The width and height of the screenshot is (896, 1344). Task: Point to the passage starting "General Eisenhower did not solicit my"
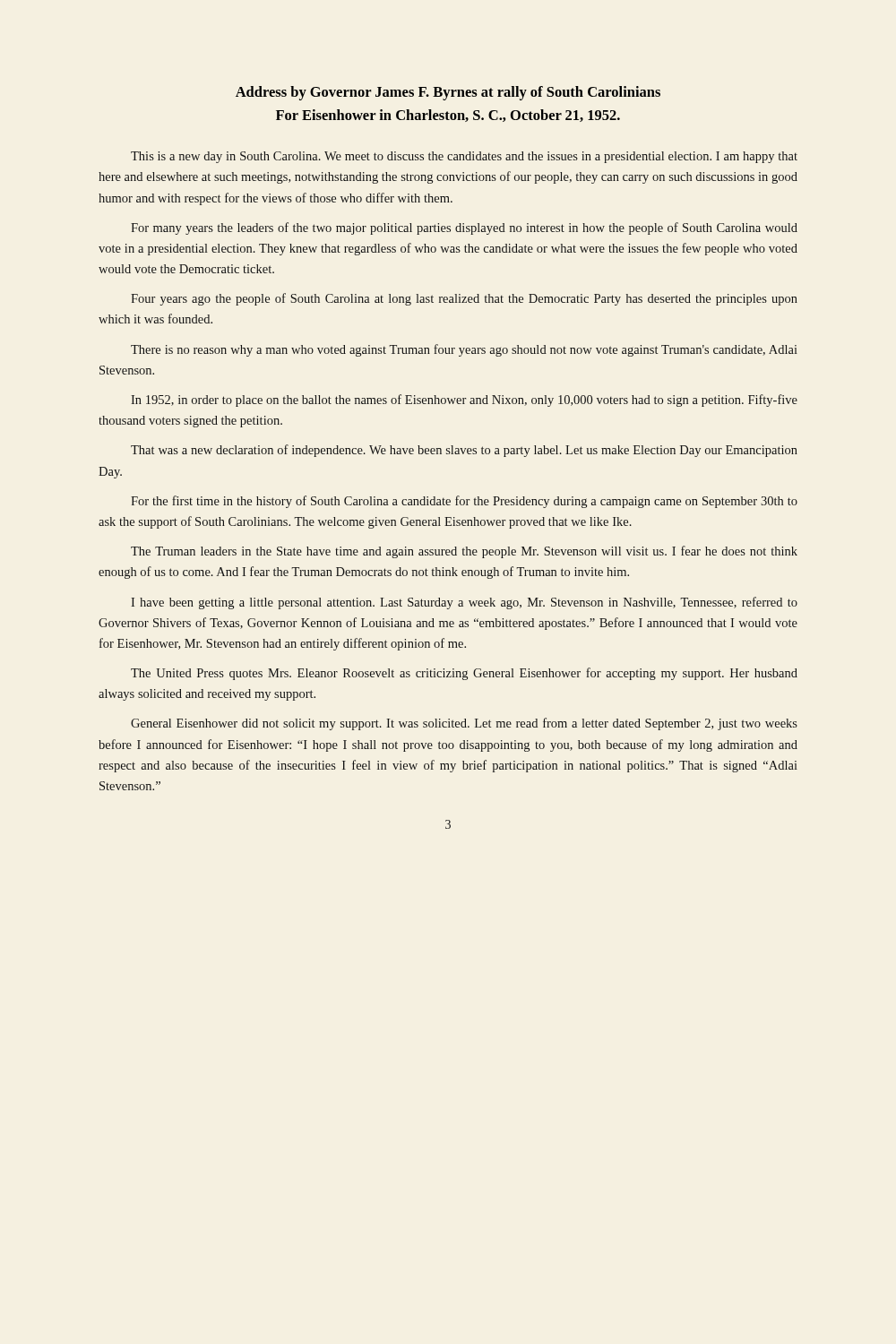pyautogui.click(x=448, y=755)
